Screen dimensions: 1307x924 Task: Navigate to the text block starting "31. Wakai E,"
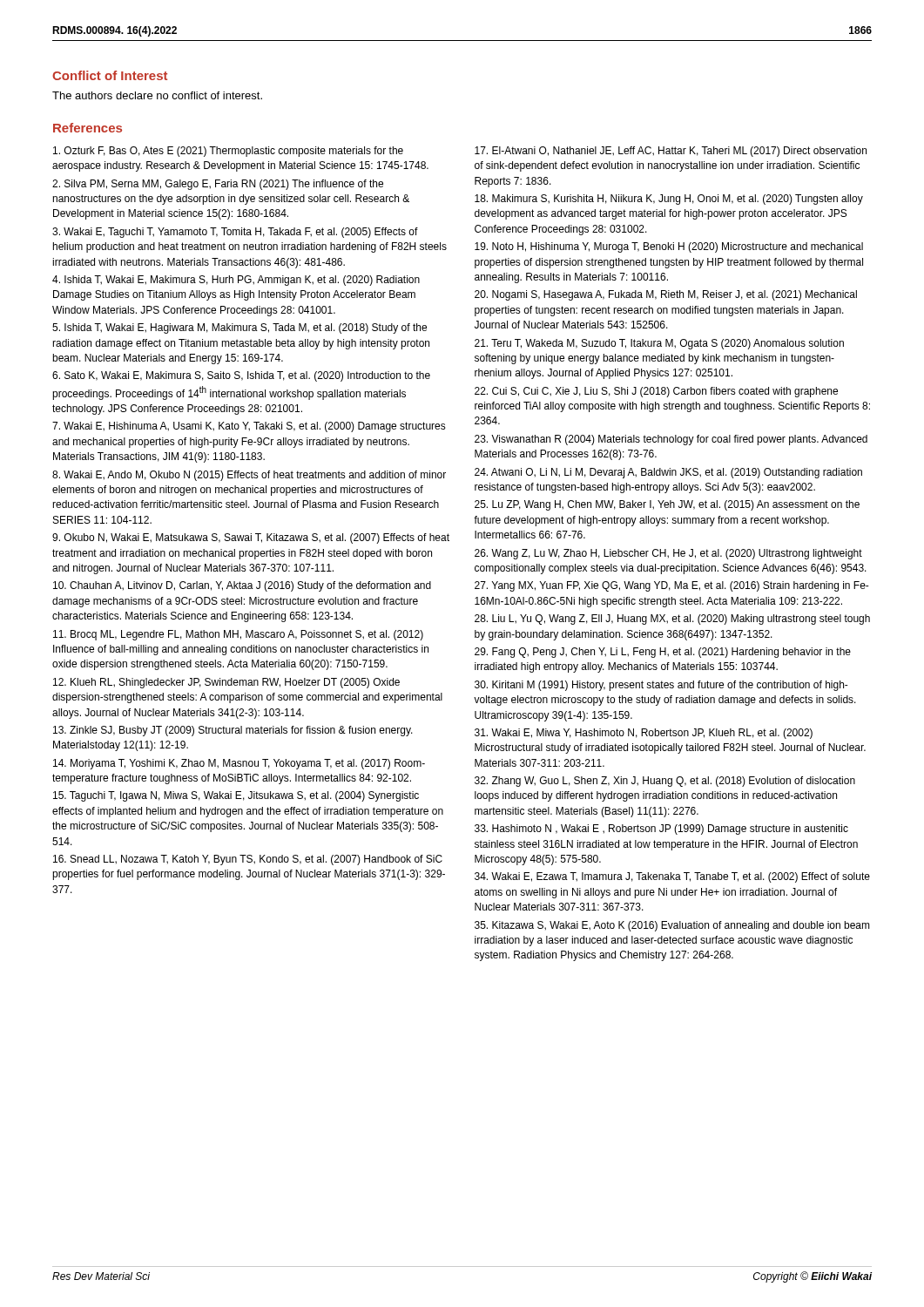[x=670, y=748]
